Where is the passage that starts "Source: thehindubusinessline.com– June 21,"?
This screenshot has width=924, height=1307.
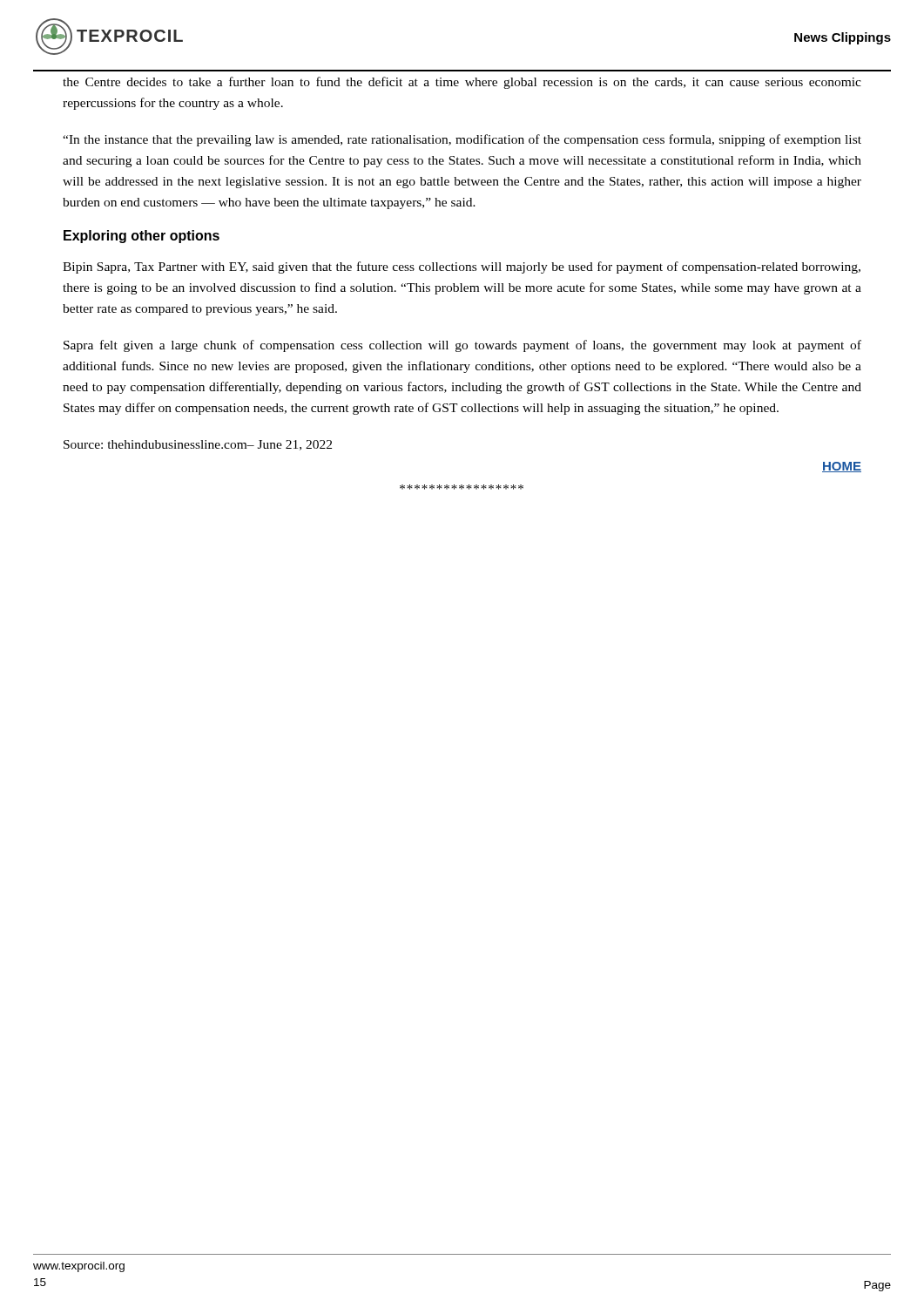tap(198, 444)
